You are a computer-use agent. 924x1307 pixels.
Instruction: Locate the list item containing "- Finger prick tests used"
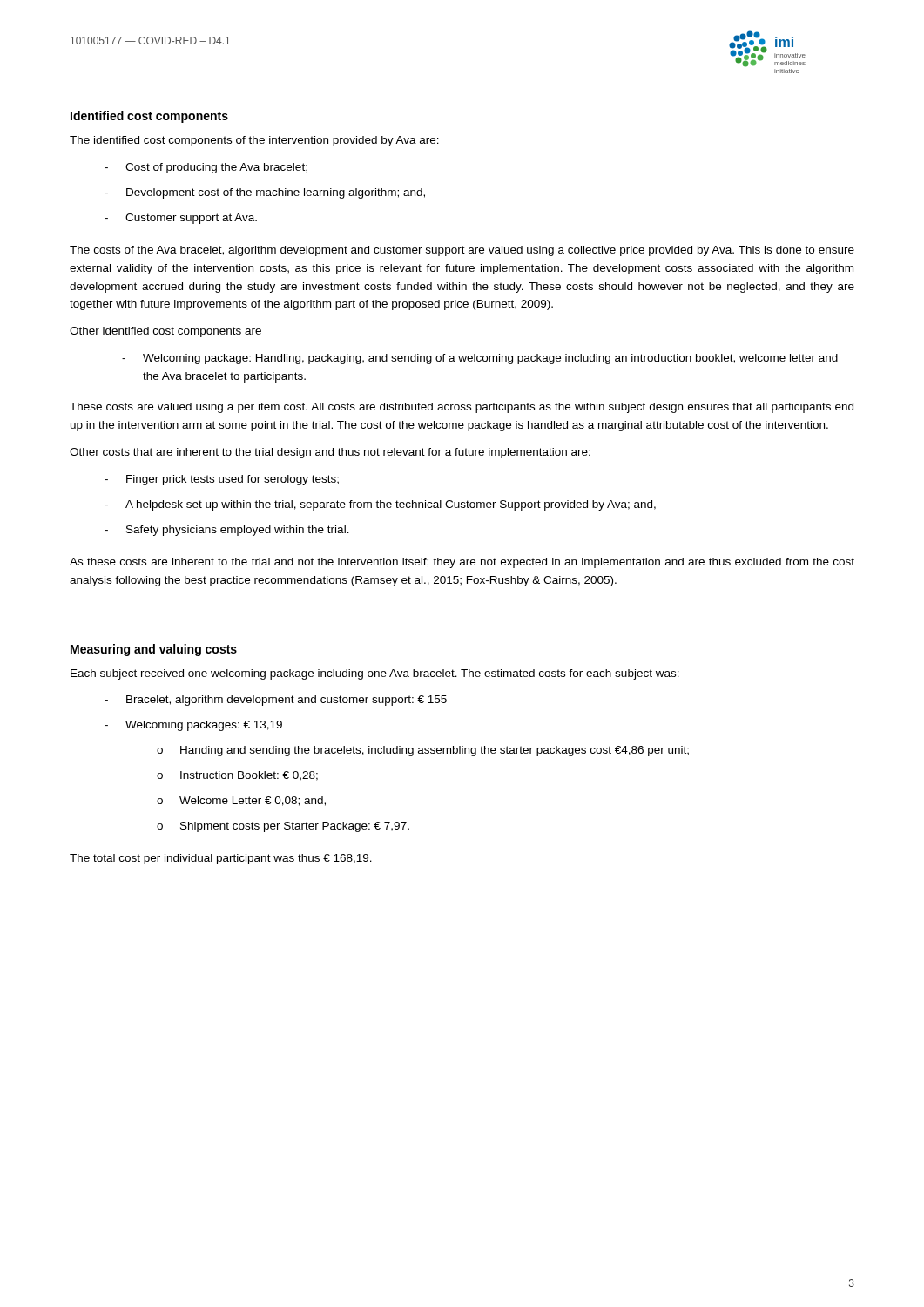tap(222, 480)
